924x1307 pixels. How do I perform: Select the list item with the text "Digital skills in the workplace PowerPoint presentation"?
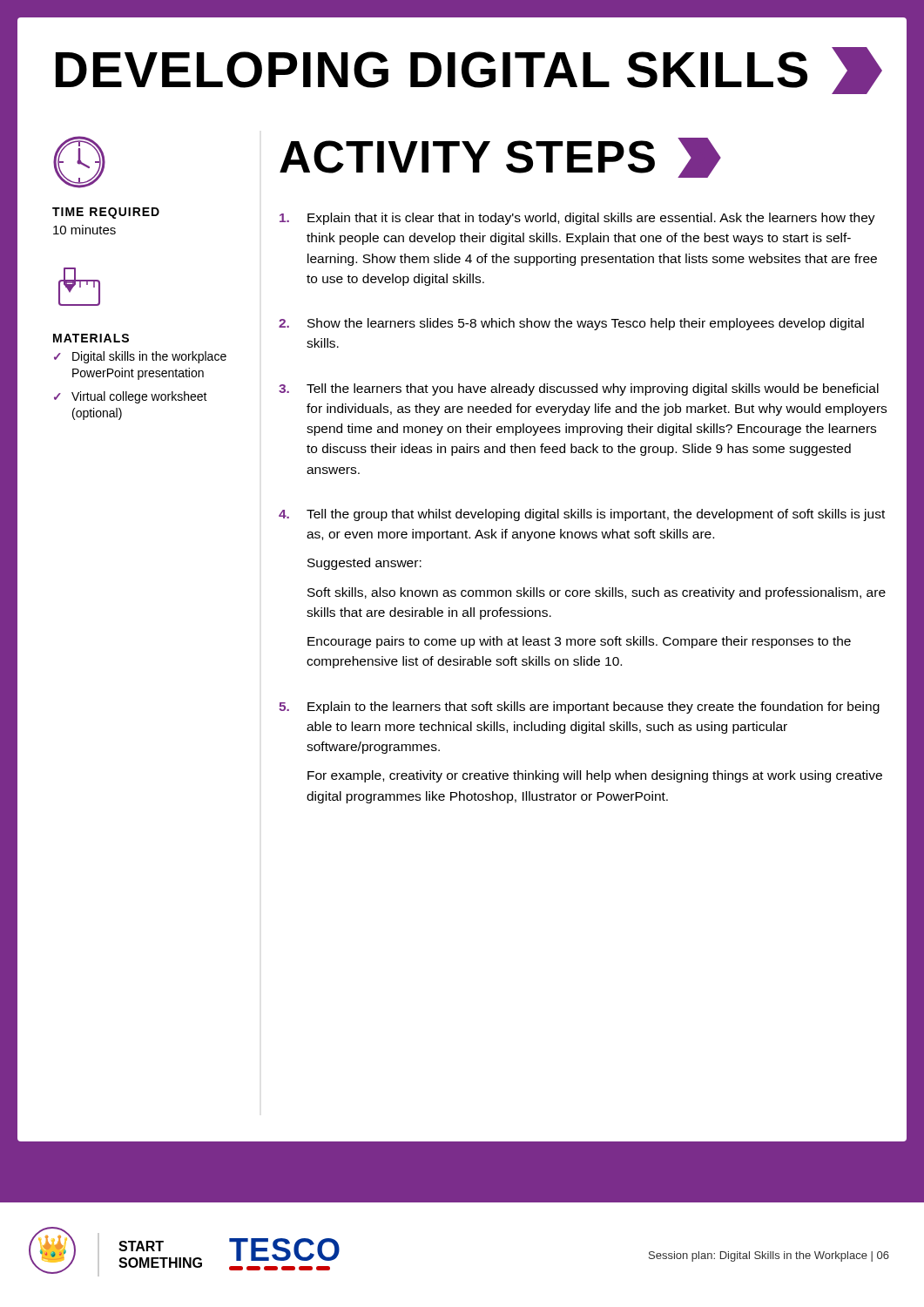click(x=149, y=365)
